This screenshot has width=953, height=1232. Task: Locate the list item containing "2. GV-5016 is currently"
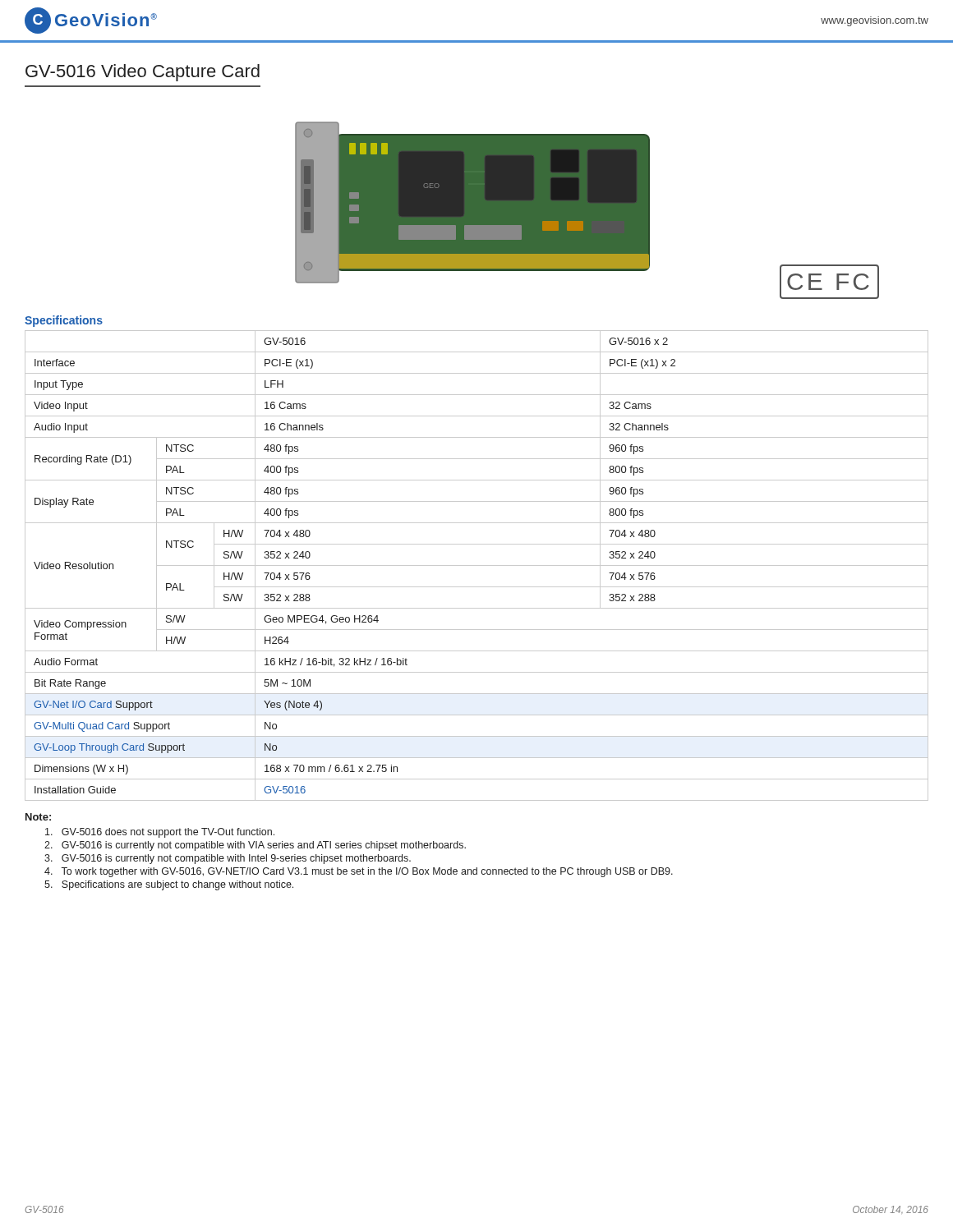click(x=255, y=845)
